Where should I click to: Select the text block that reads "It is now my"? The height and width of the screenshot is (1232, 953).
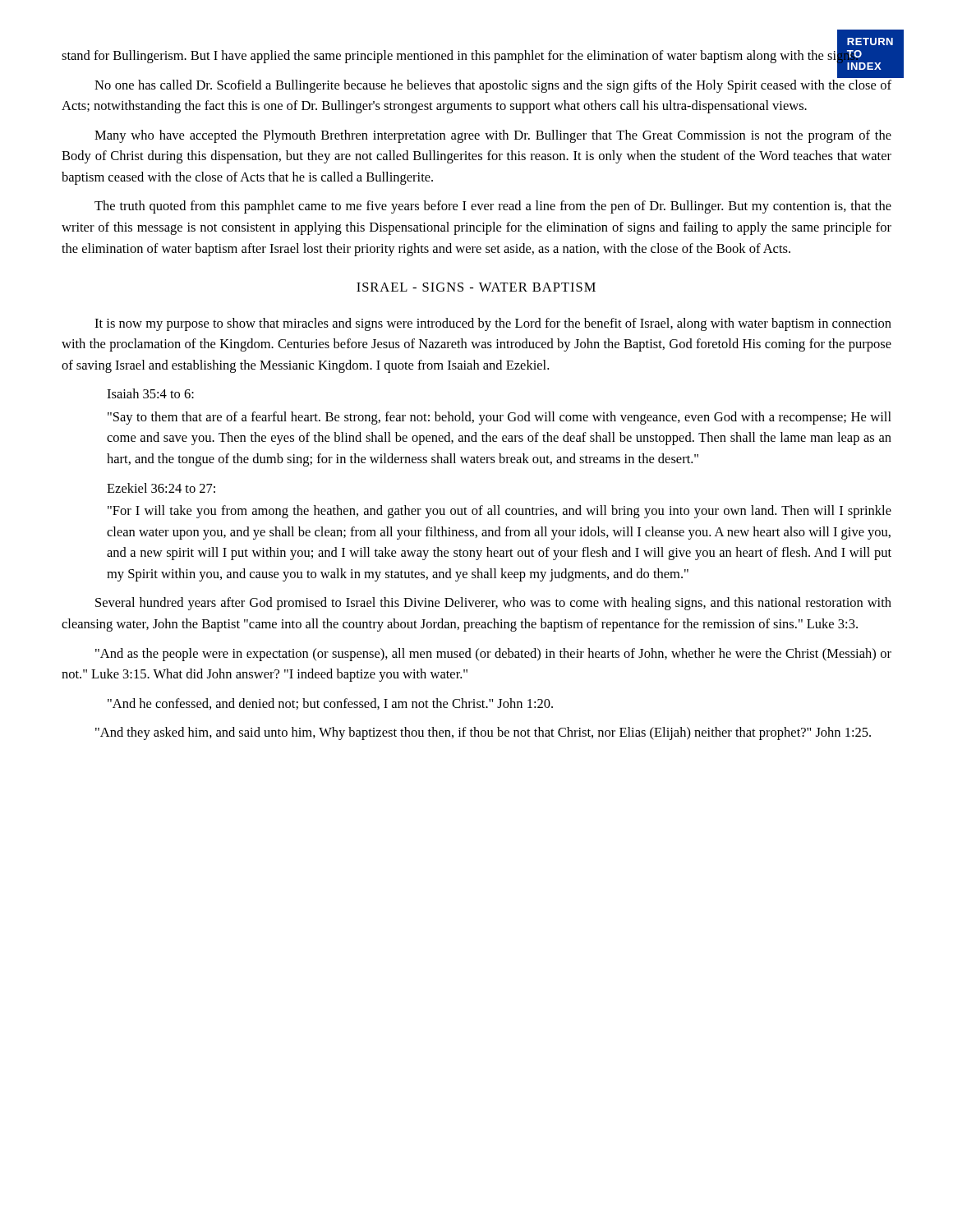click(x=476, y=344)
